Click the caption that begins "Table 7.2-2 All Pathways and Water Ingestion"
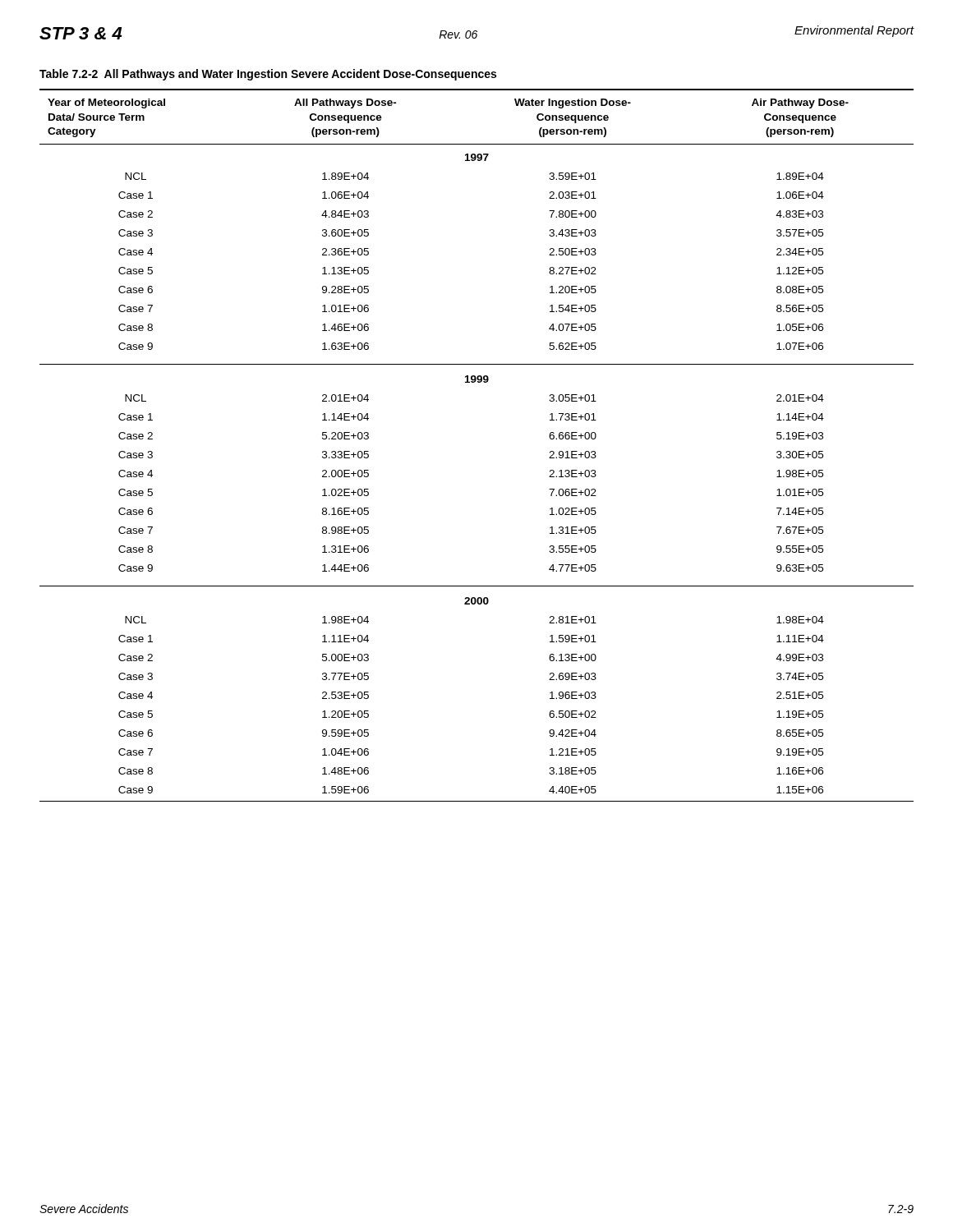The image size is (953, 1232). click(x=268, y=74)
